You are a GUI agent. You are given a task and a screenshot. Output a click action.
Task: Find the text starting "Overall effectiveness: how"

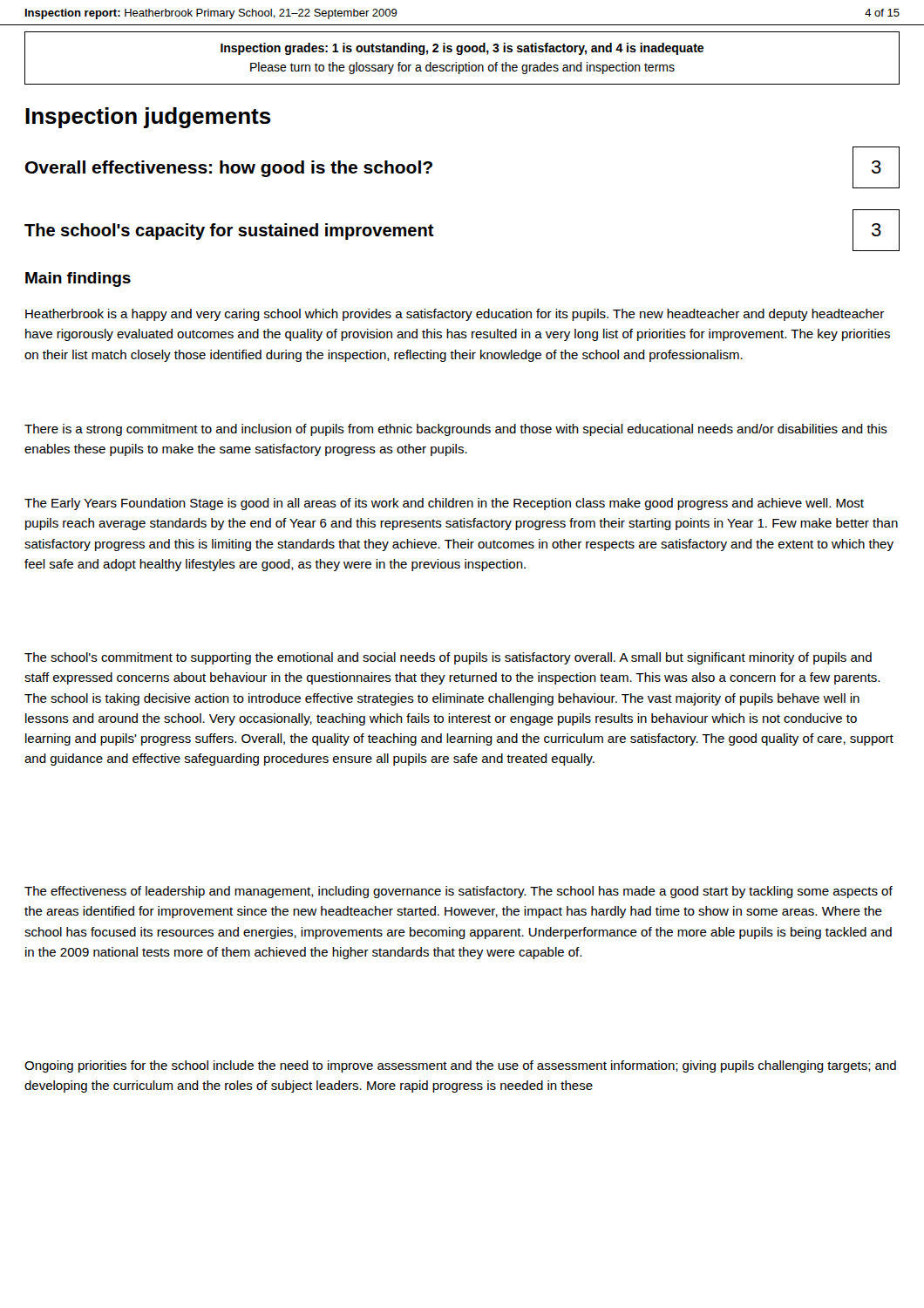(x=224, y=166)
